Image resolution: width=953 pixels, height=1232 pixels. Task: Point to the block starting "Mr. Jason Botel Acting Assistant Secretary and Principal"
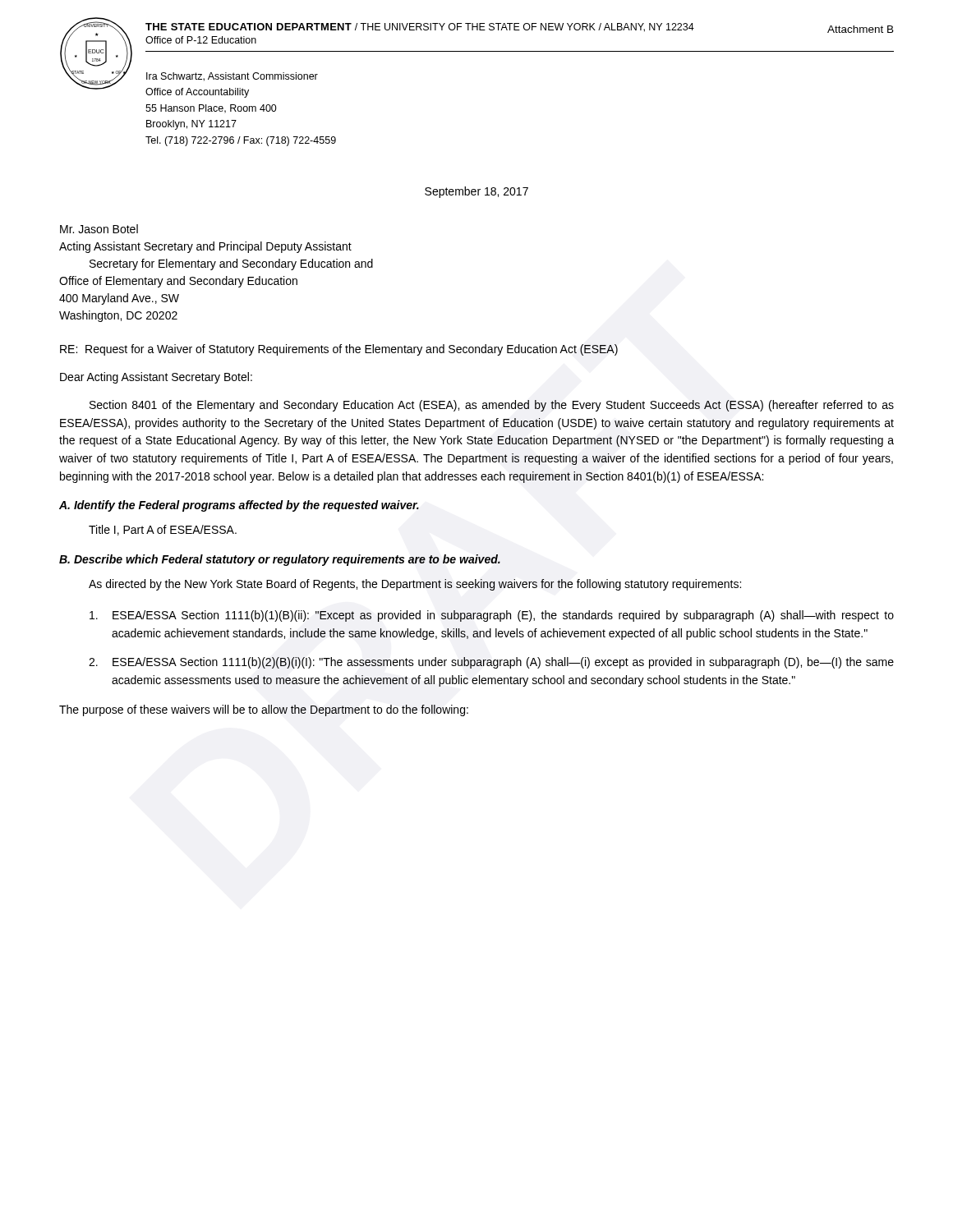click(216, 272)
